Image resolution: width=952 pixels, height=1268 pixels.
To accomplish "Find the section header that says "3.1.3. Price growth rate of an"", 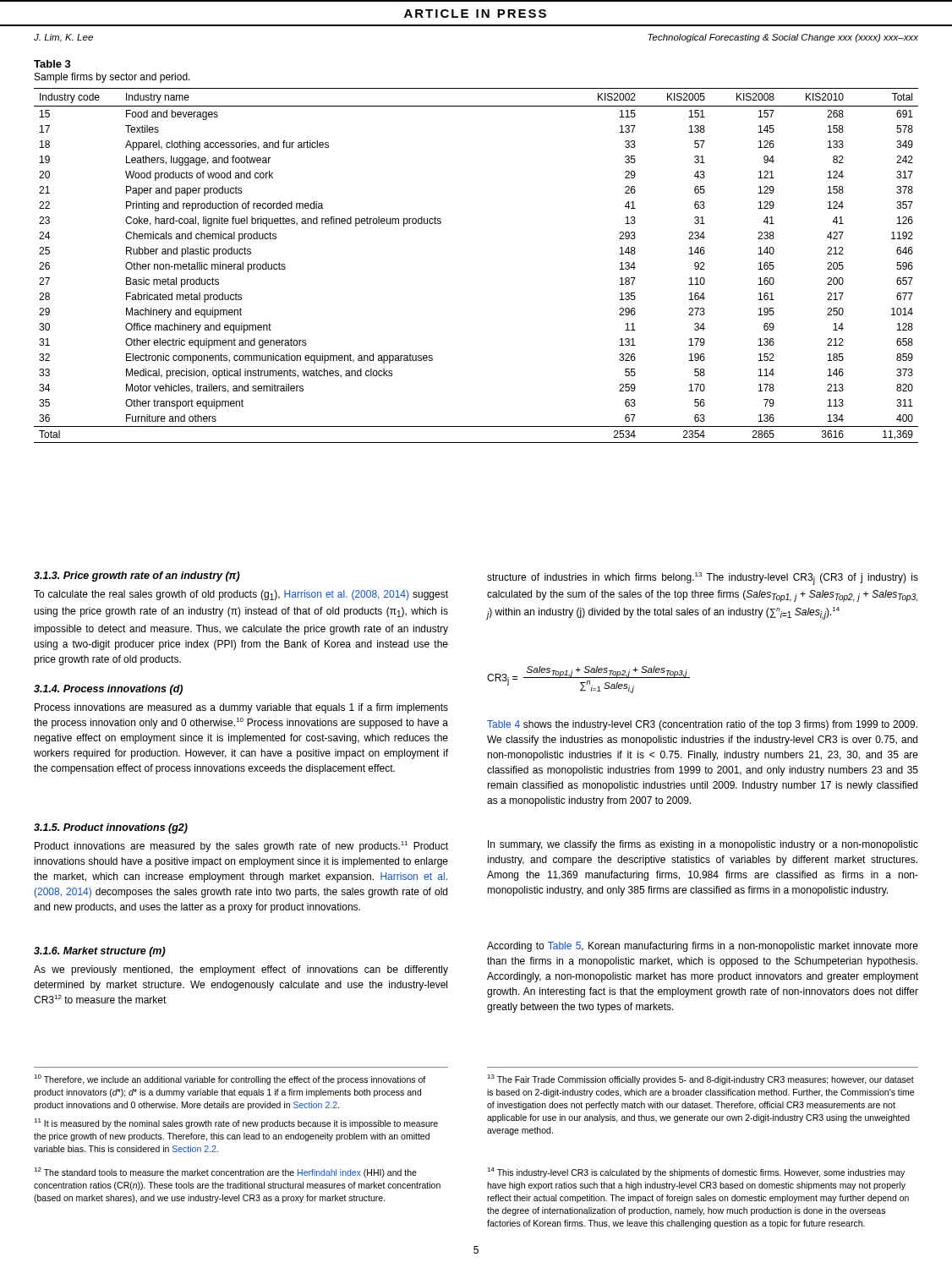I will click(137, 576).
